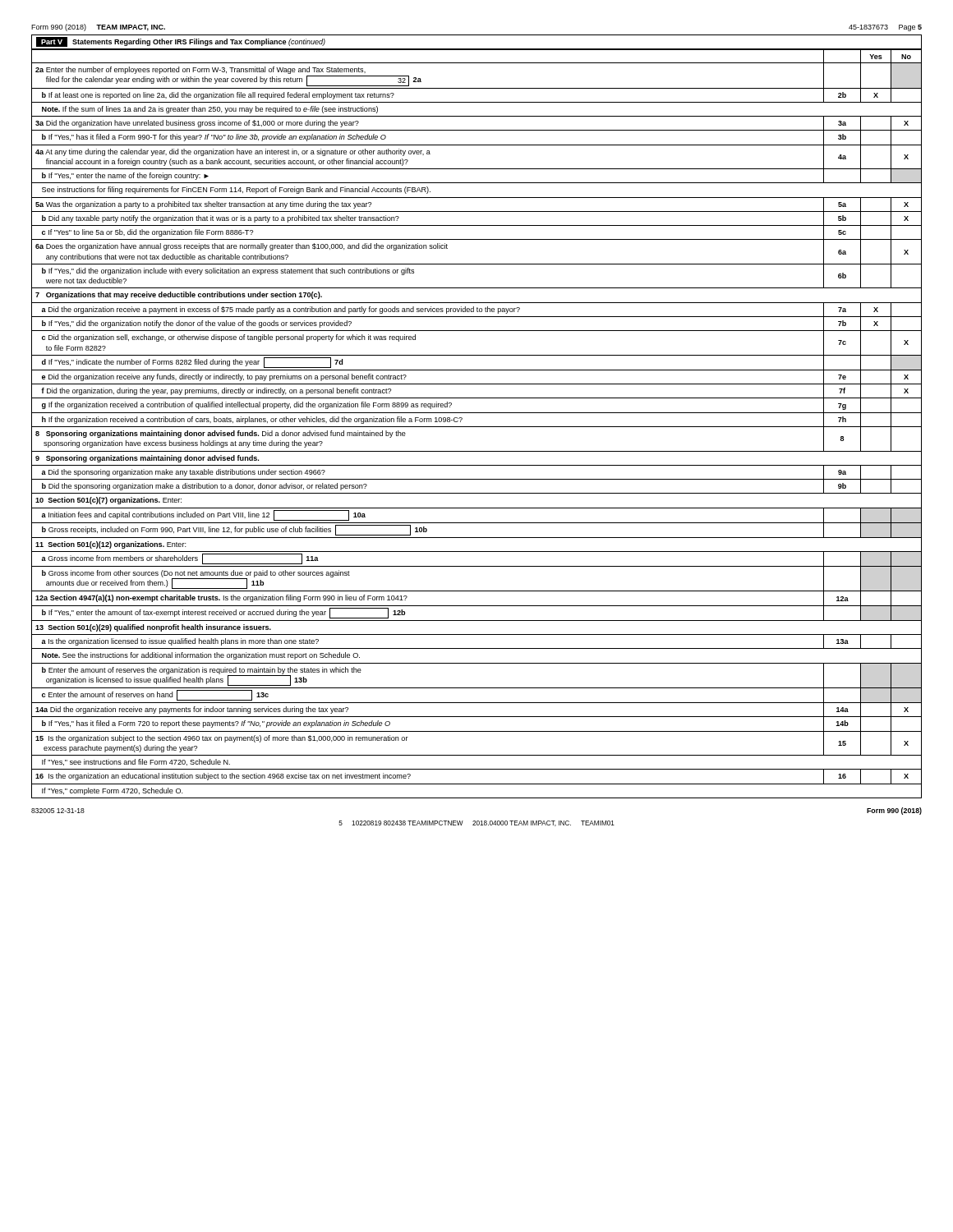The image size is (953, 1232).
Task: Find the table that mentions "c Did the"
Action: tap(476, 424)
